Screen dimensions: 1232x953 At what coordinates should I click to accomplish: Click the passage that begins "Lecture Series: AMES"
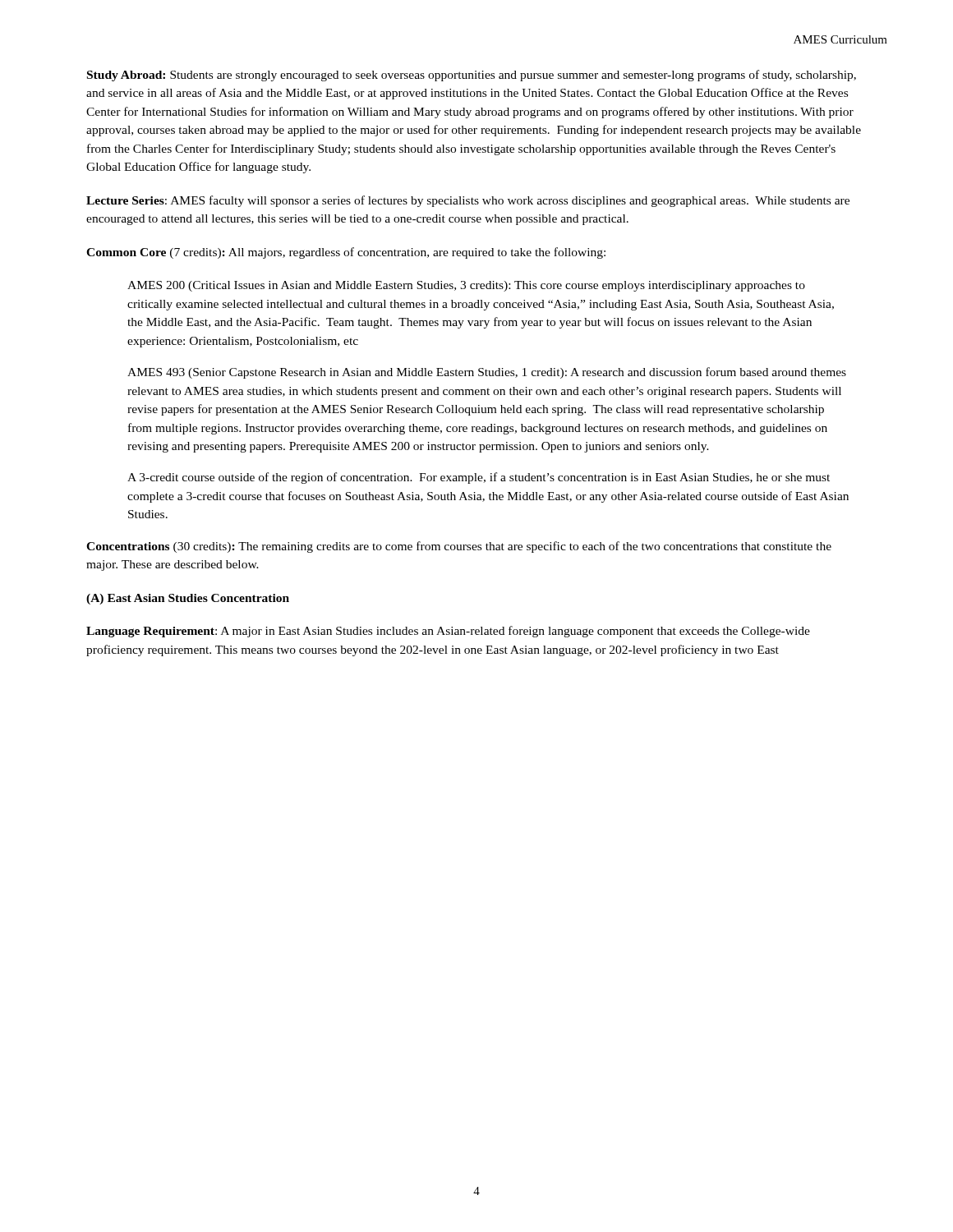(468, 209)
